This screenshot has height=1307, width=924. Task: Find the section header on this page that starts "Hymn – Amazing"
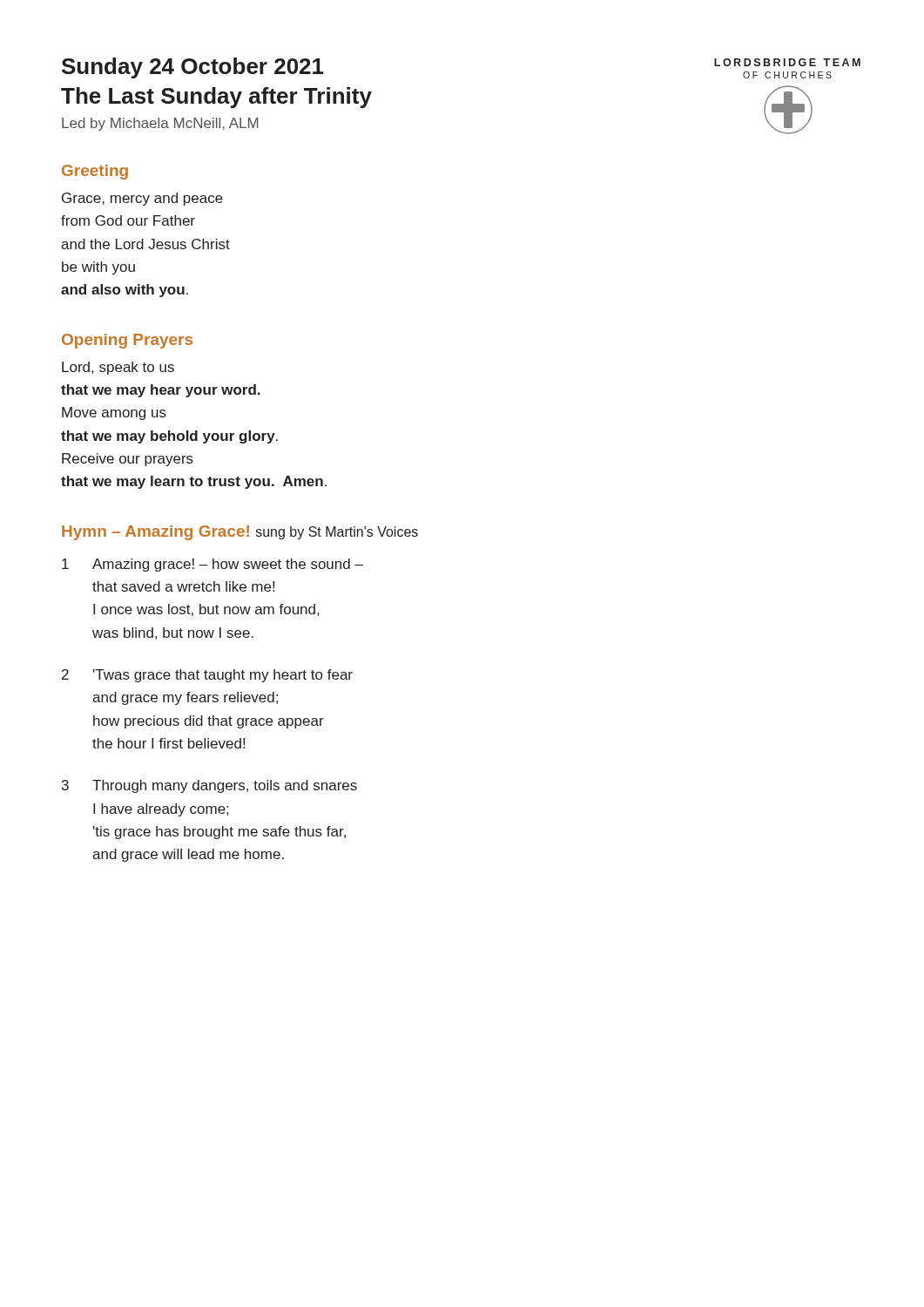tap(240, 531)
